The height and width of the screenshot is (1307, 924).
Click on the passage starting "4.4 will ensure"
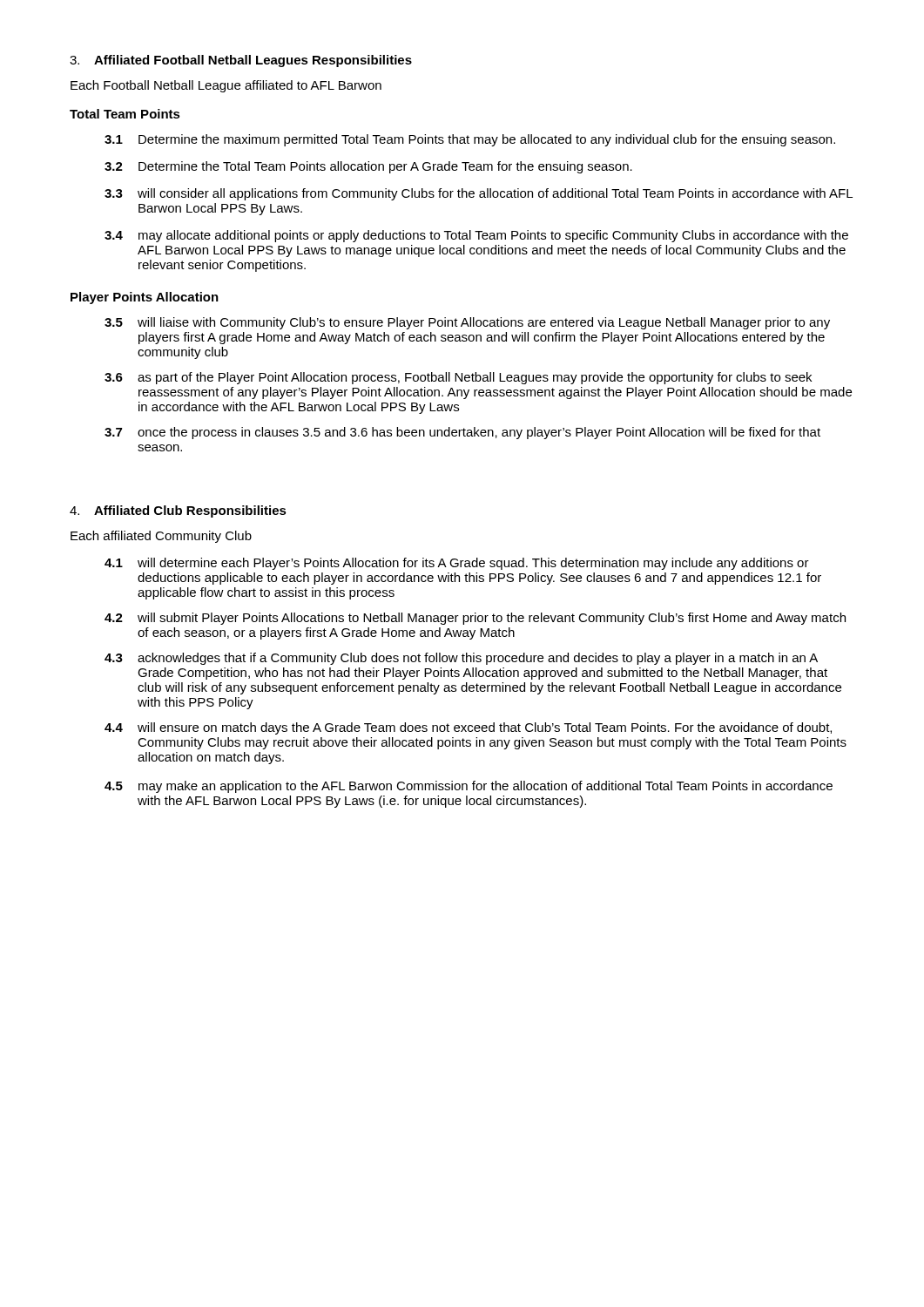(x=479, y=742)
